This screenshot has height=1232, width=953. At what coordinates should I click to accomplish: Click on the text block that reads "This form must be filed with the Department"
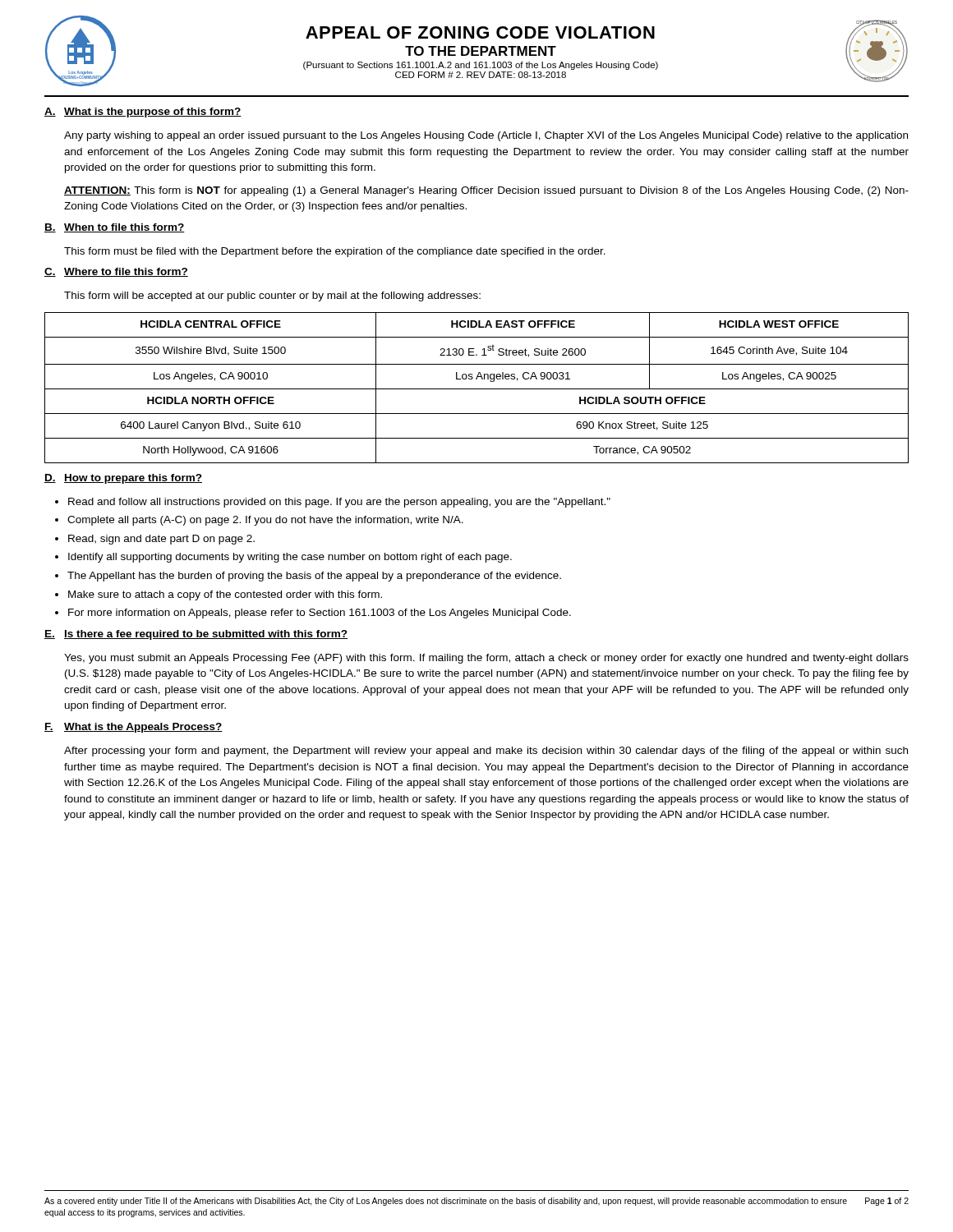486,251
